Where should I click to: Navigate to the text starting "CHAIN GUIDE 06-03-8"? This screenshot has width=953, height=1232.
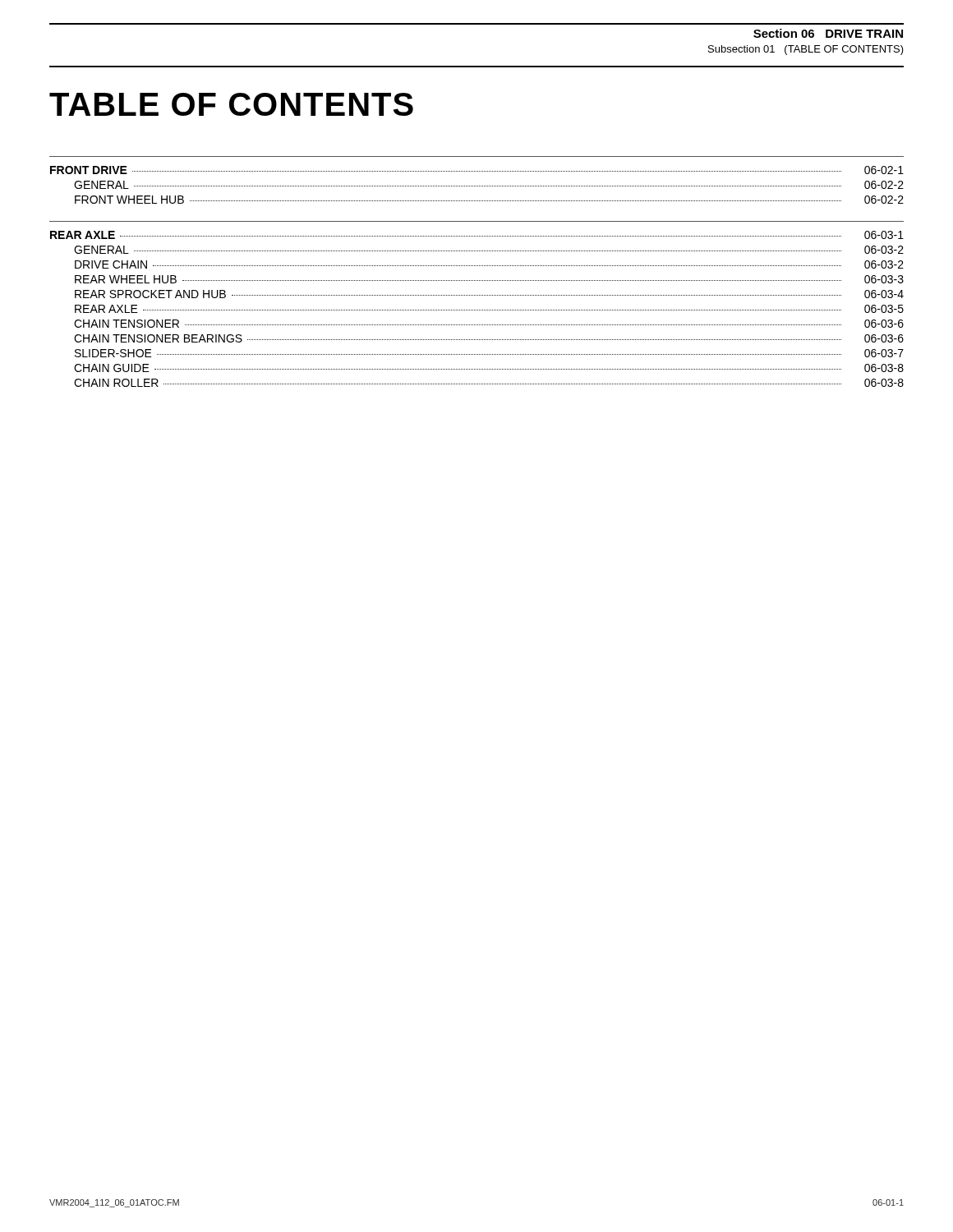(x=476, y=368)
